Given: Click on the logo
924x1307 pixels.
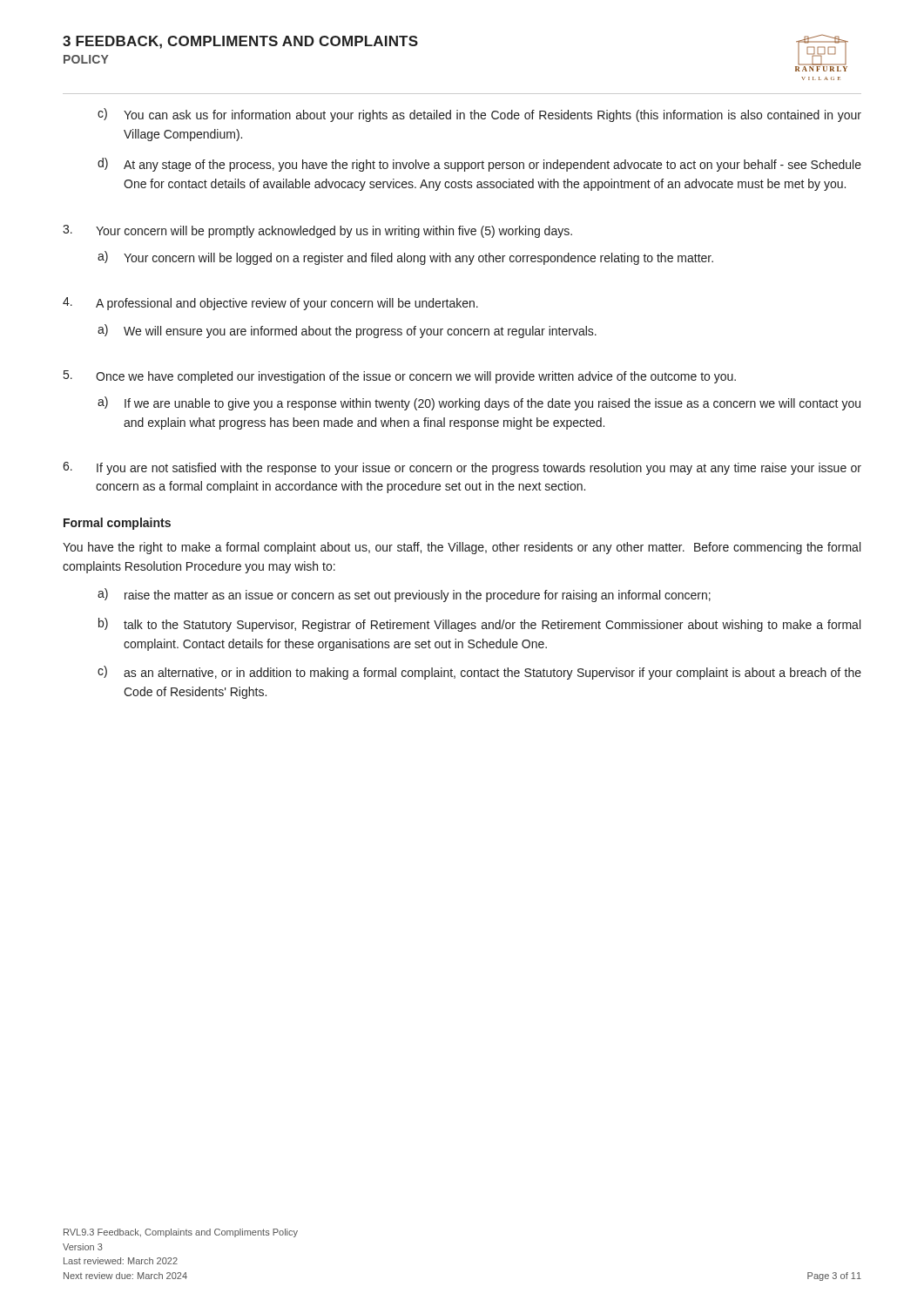Looking at the screenshot, I should (822, 58).
